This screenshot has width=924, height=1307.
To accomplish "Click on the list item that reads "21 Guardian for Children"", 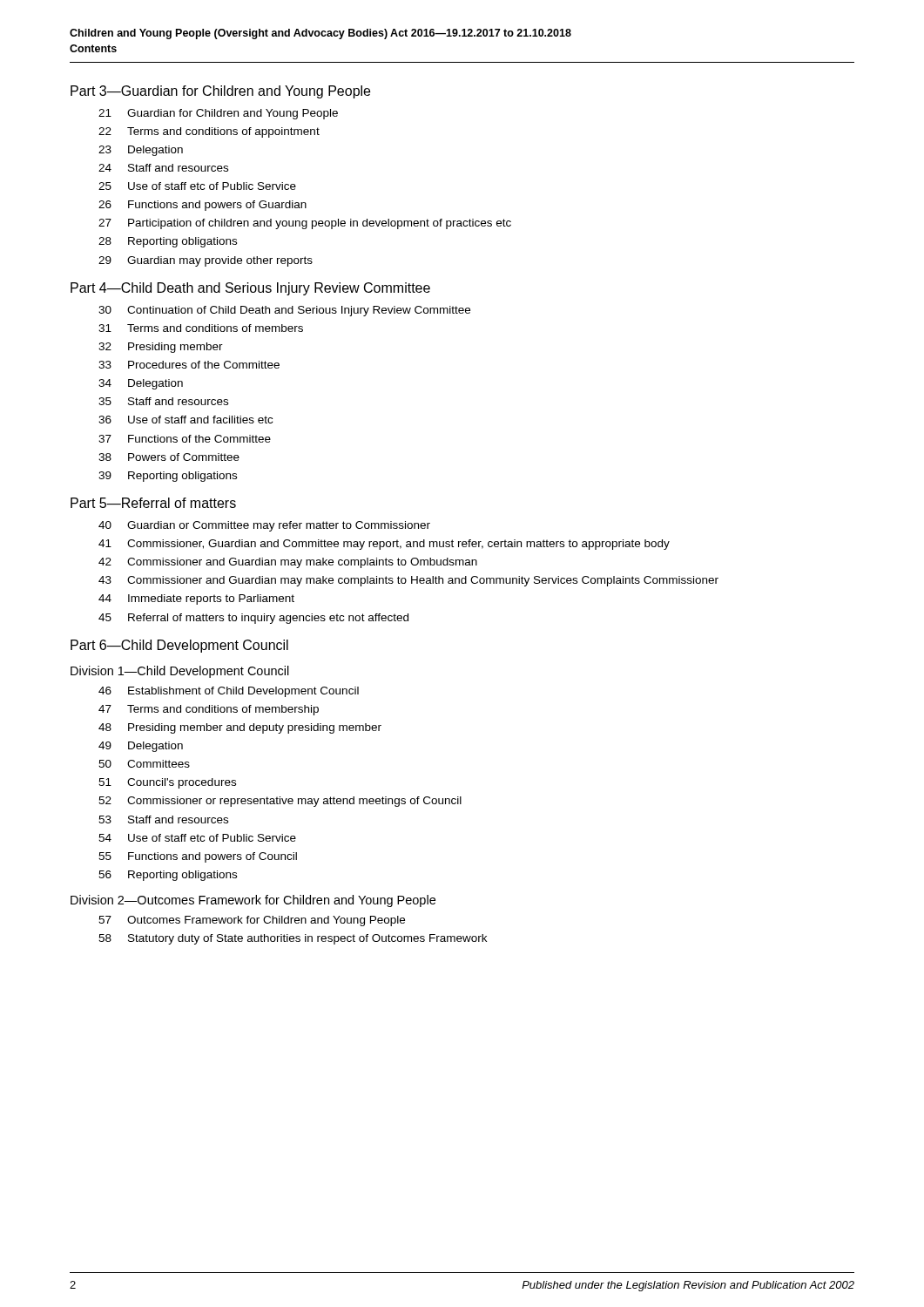I will click(x=218, y=114).
